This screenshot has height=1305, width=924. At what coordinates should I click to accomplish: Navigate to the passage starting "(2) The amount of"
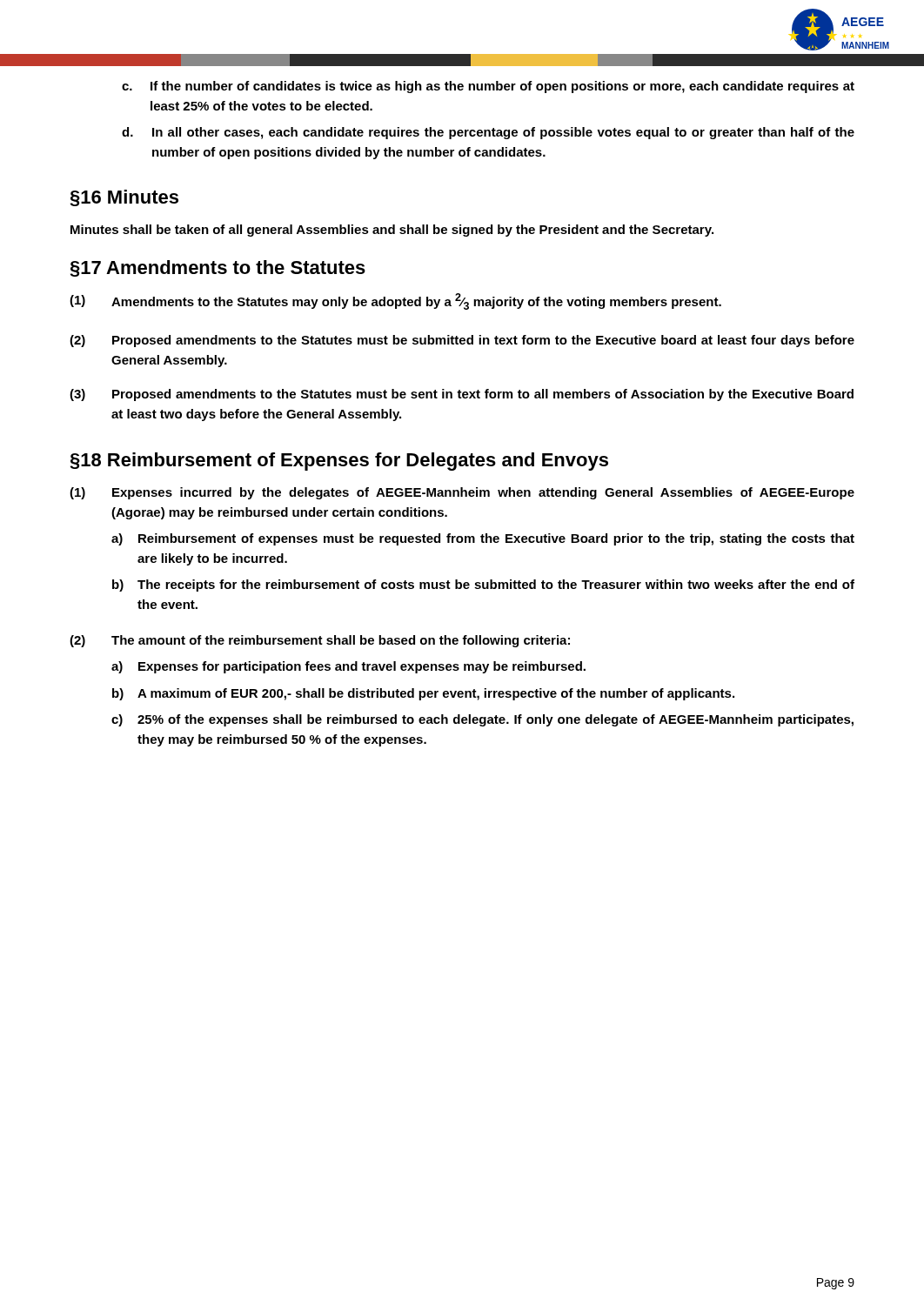coord(462,693)
